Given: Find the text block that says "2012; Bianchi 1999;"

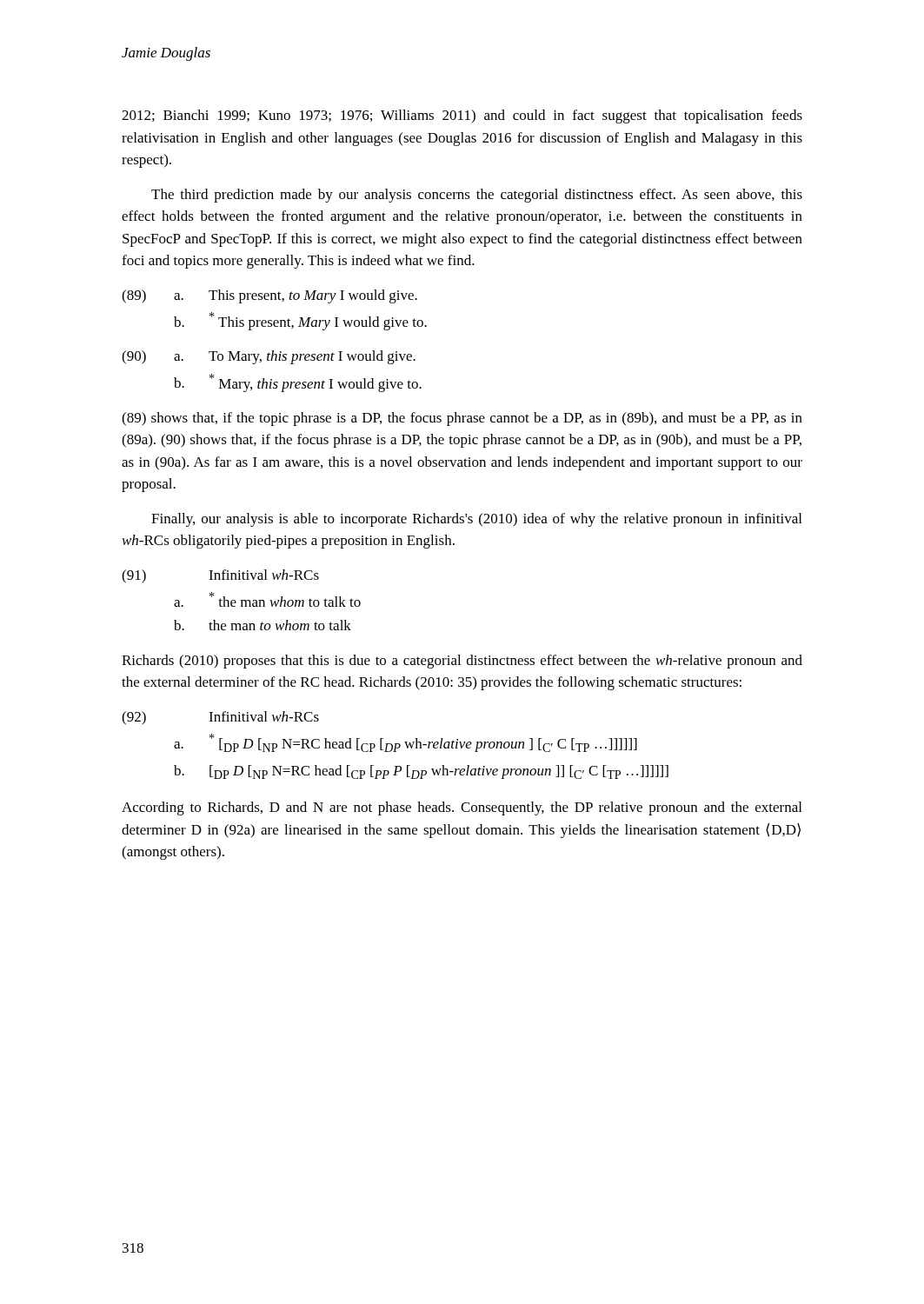Looking at the screenshot, I should (x=462, y=138).
